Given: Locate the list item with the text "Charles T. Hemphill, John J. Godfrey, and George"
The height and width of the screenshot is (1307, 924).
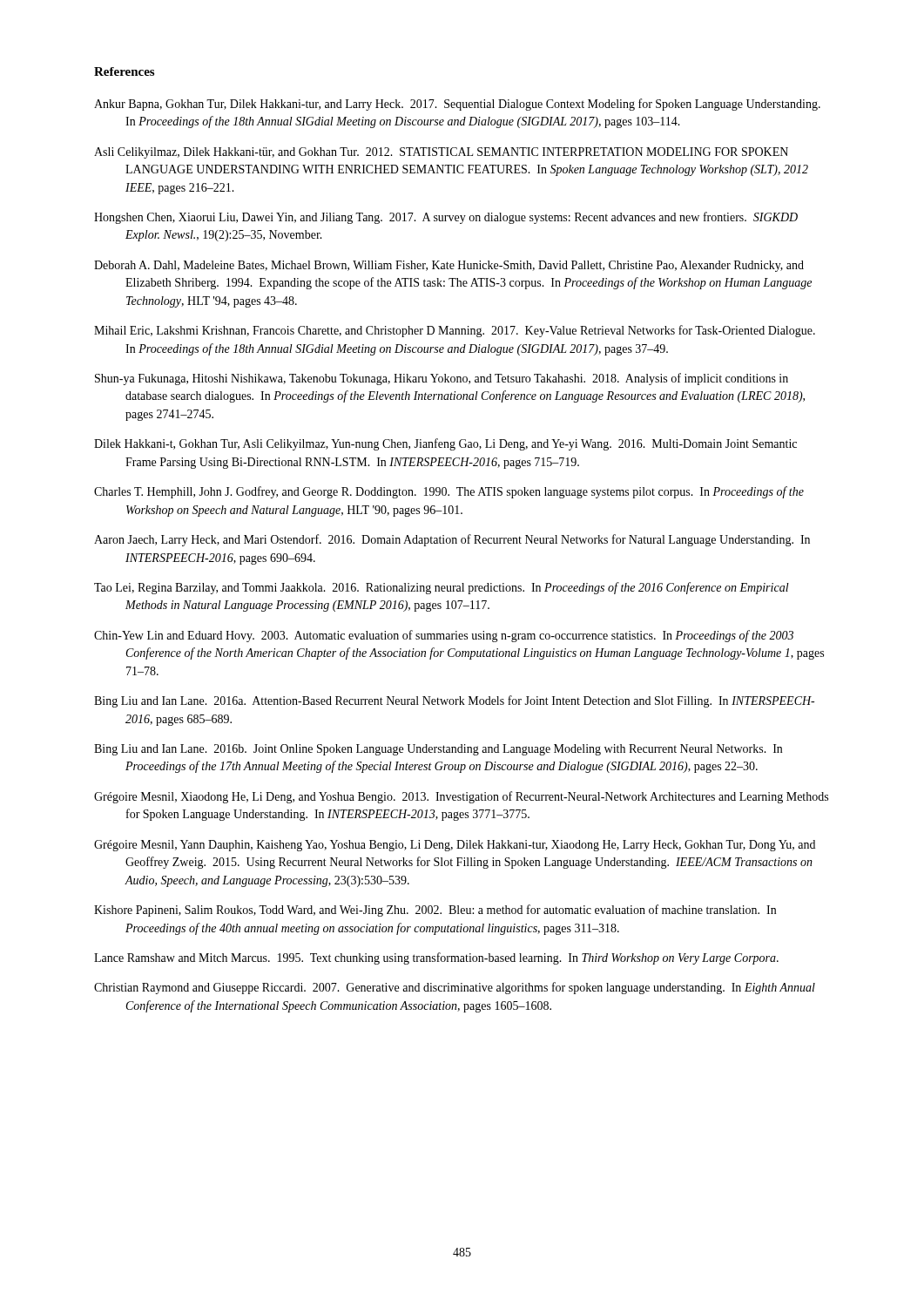Looking at the screenshot, I should [x=449, y=501].
